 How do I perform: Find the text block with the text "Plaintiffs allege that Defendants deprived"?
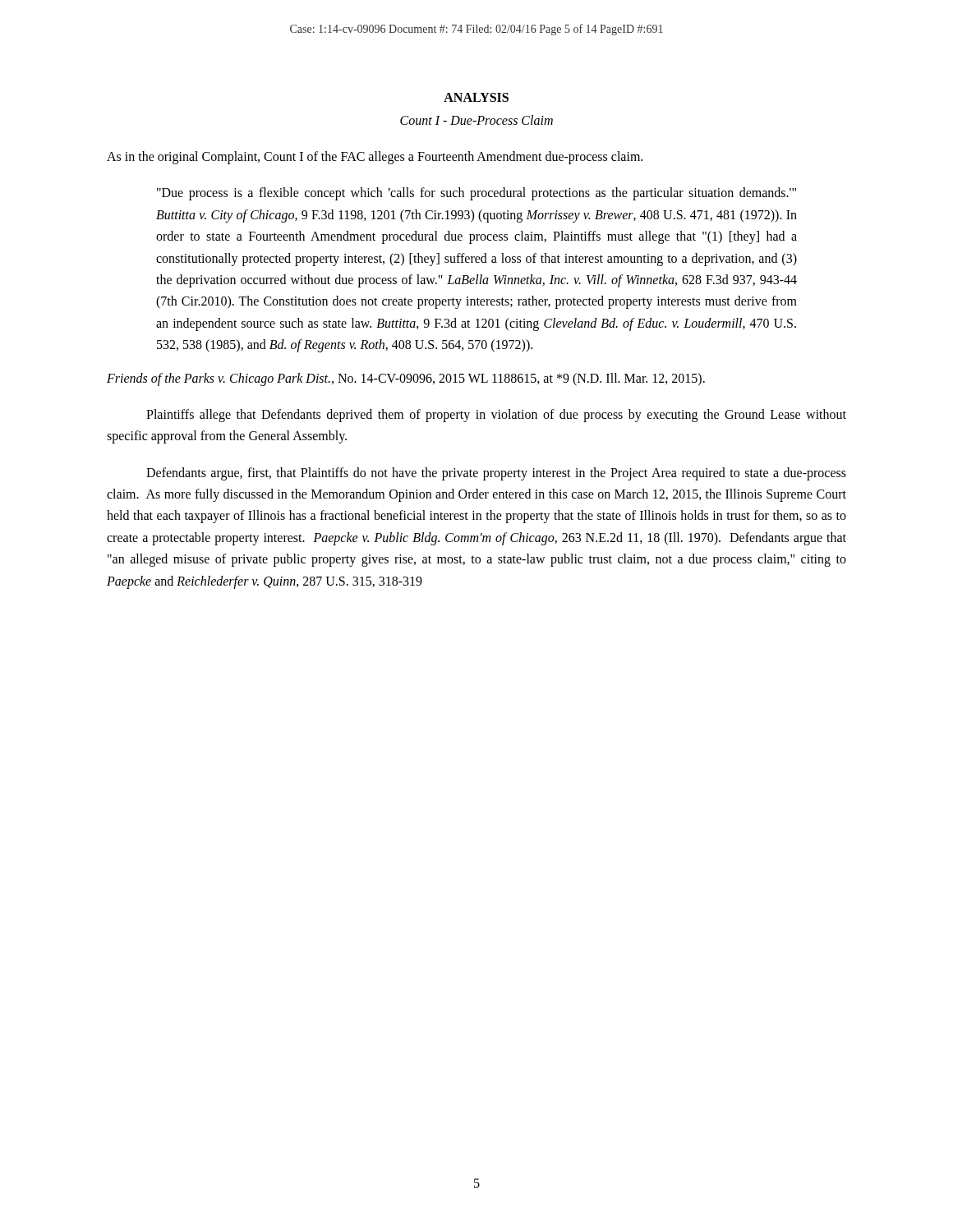(x=476, y=425)
